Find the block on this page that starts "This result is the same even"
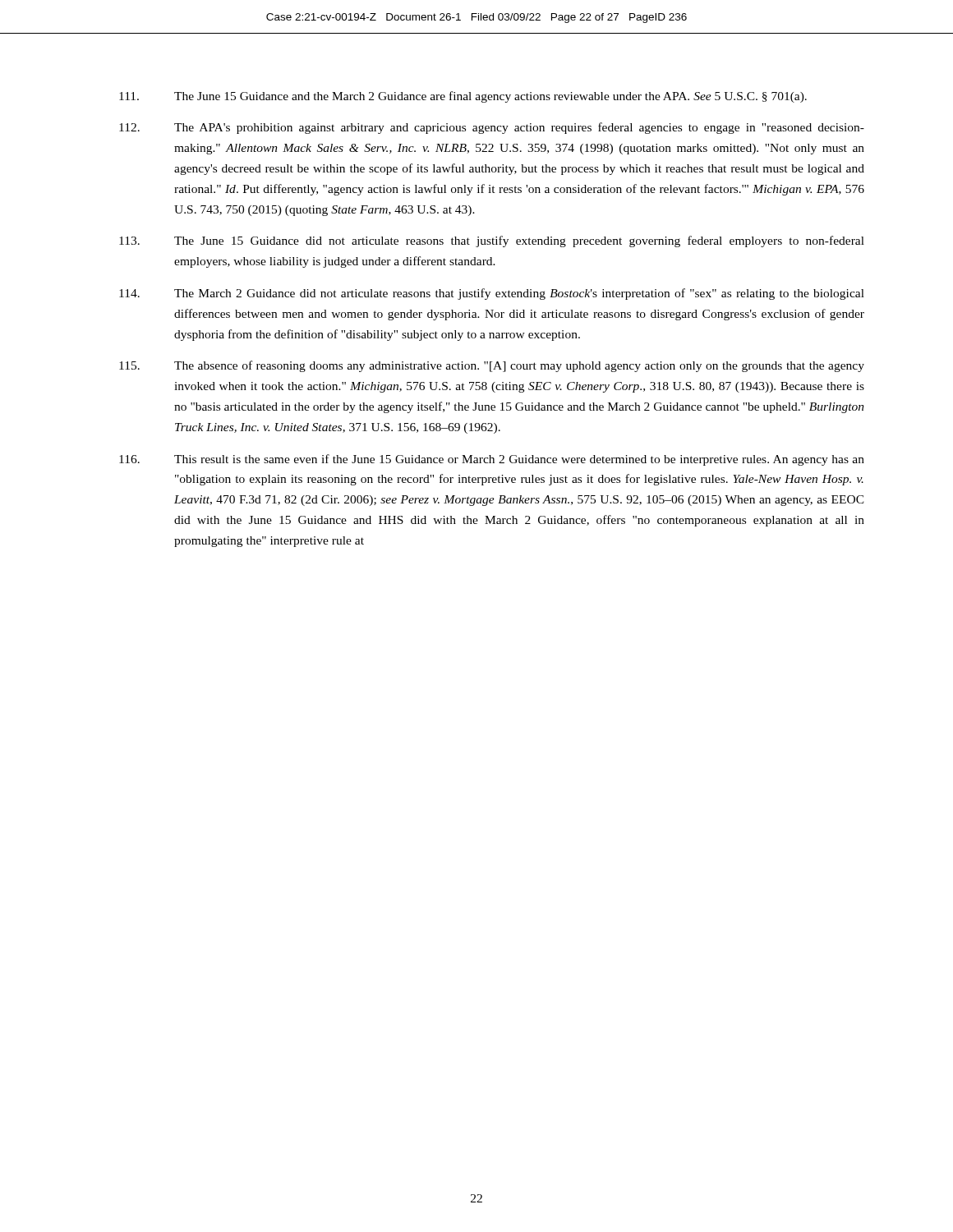The width and height of the screenshot is (953, 1232). 476,500
